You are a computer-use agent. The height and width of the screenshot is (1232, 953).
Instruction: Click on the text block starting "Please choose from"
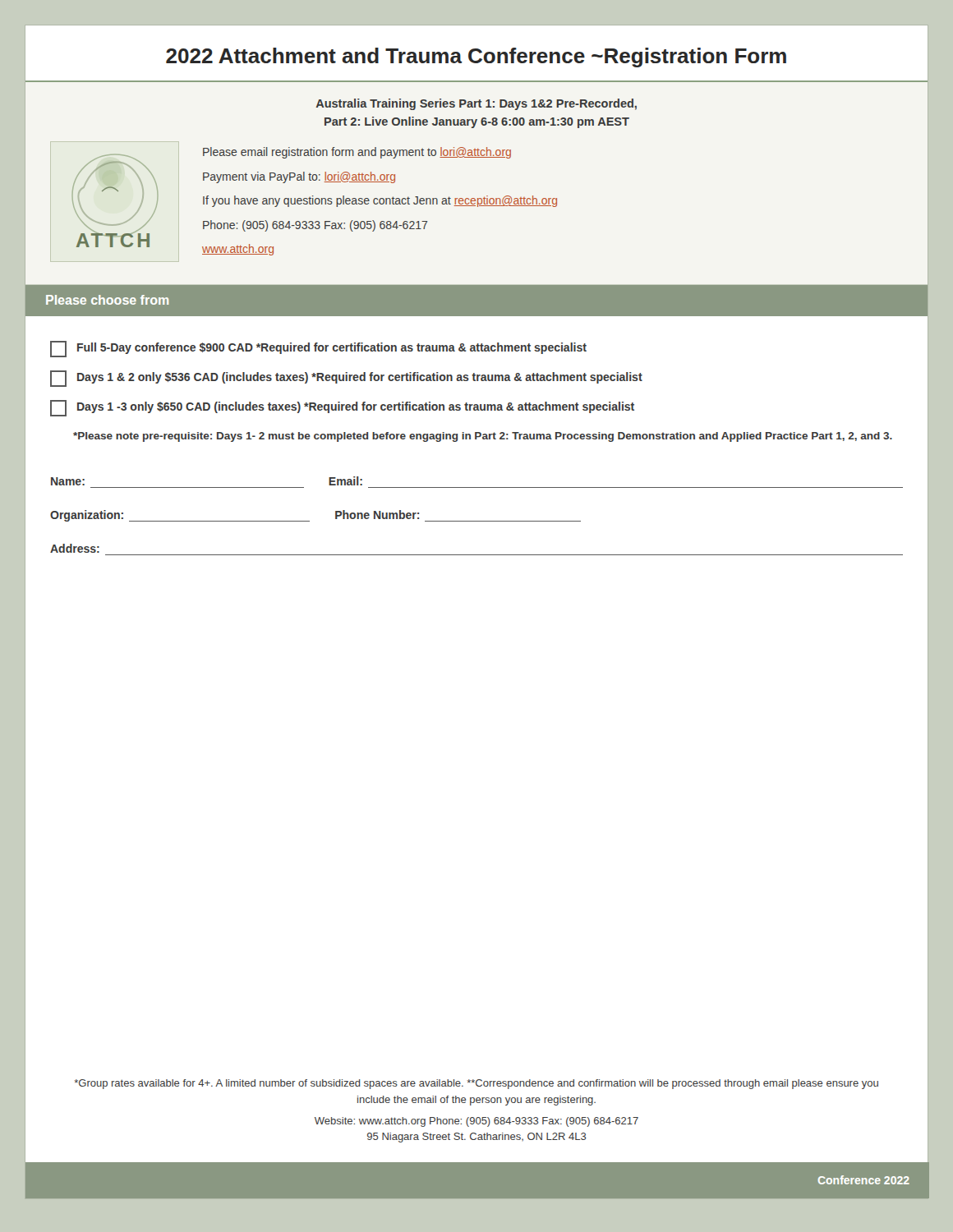[x=107, y=300]
